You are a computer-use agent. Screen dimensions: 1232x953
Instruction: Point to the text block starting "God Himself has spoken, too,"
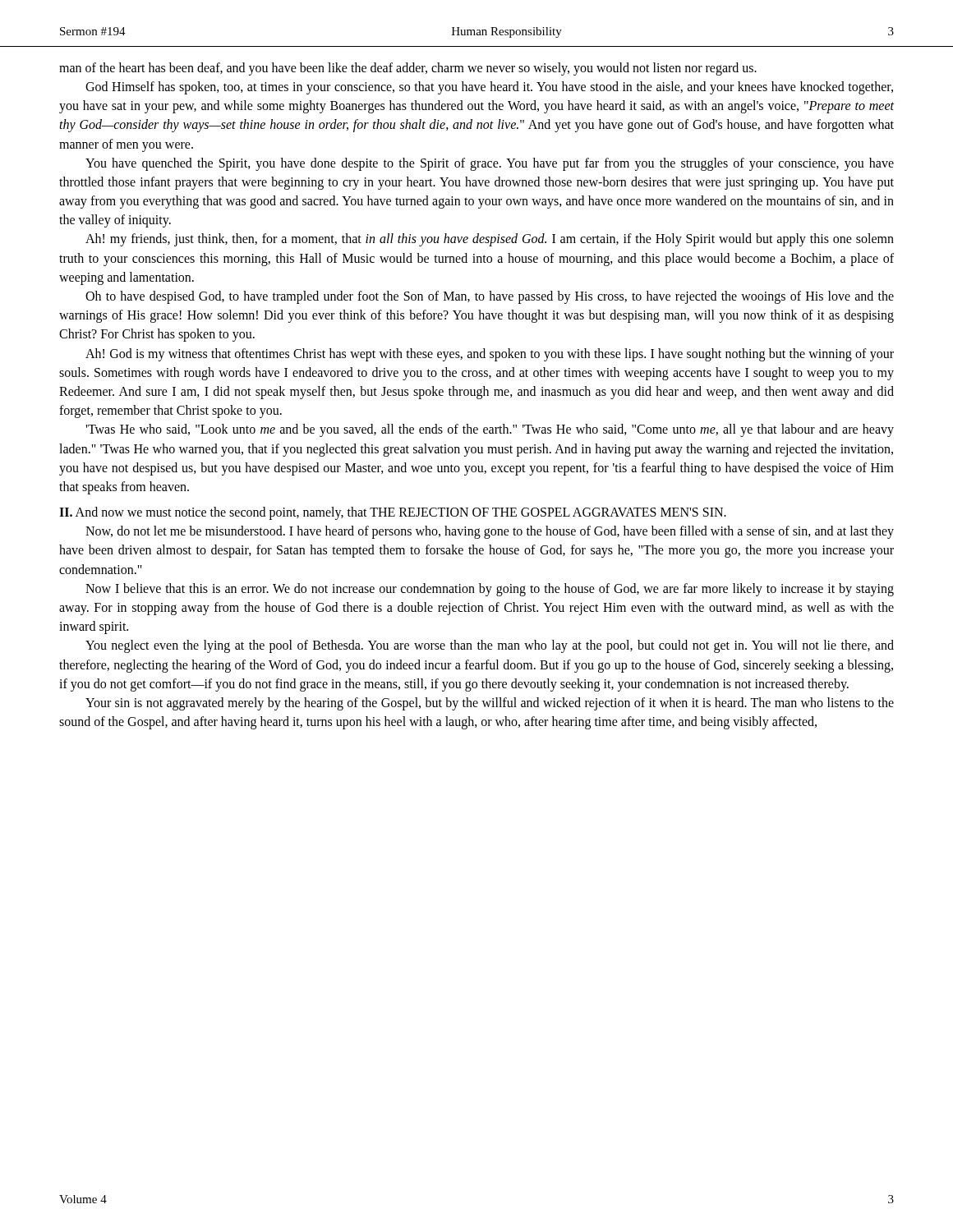(476, 115)
